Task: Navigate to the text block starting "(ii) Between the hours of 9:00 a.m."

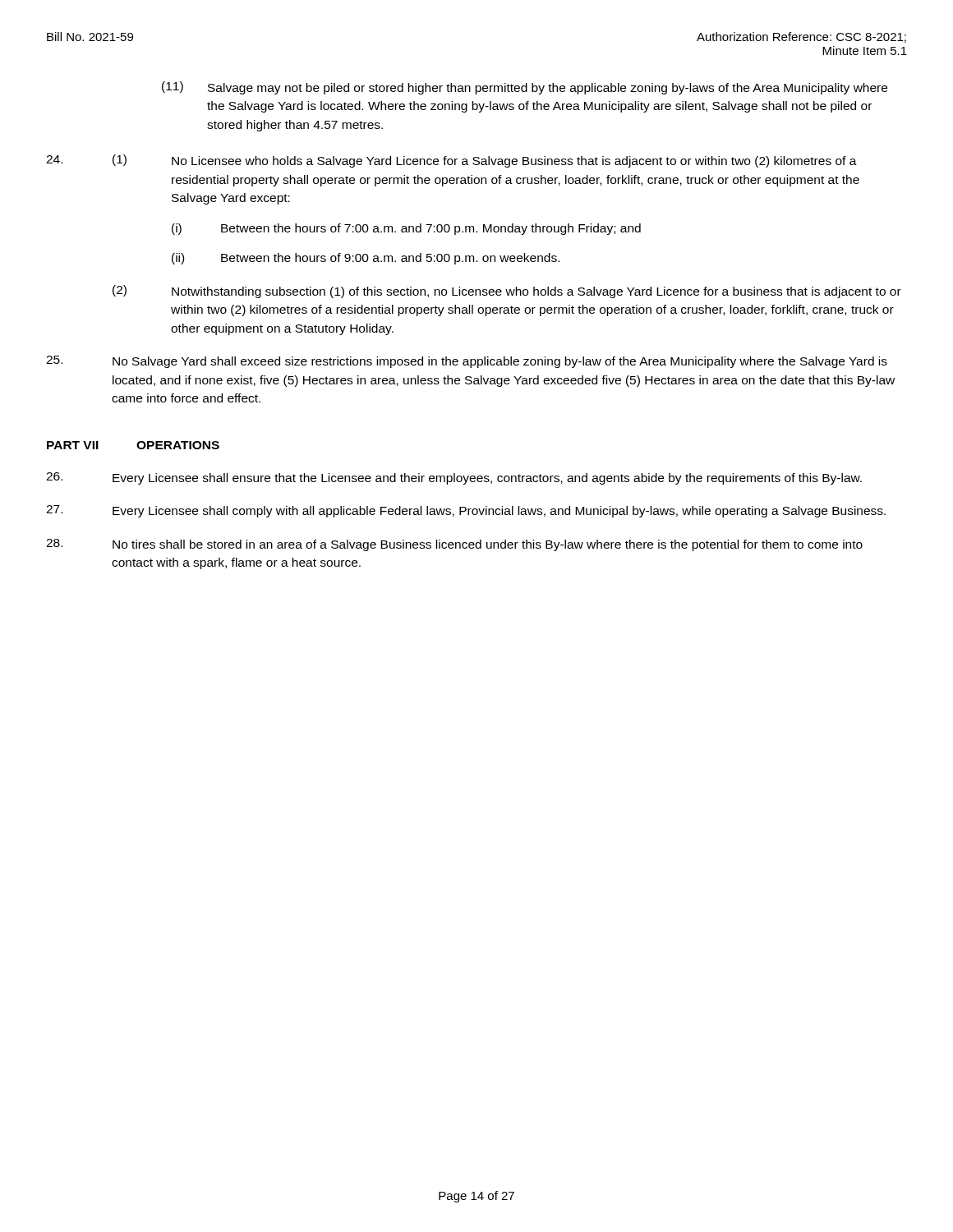Action: point(539,258)
